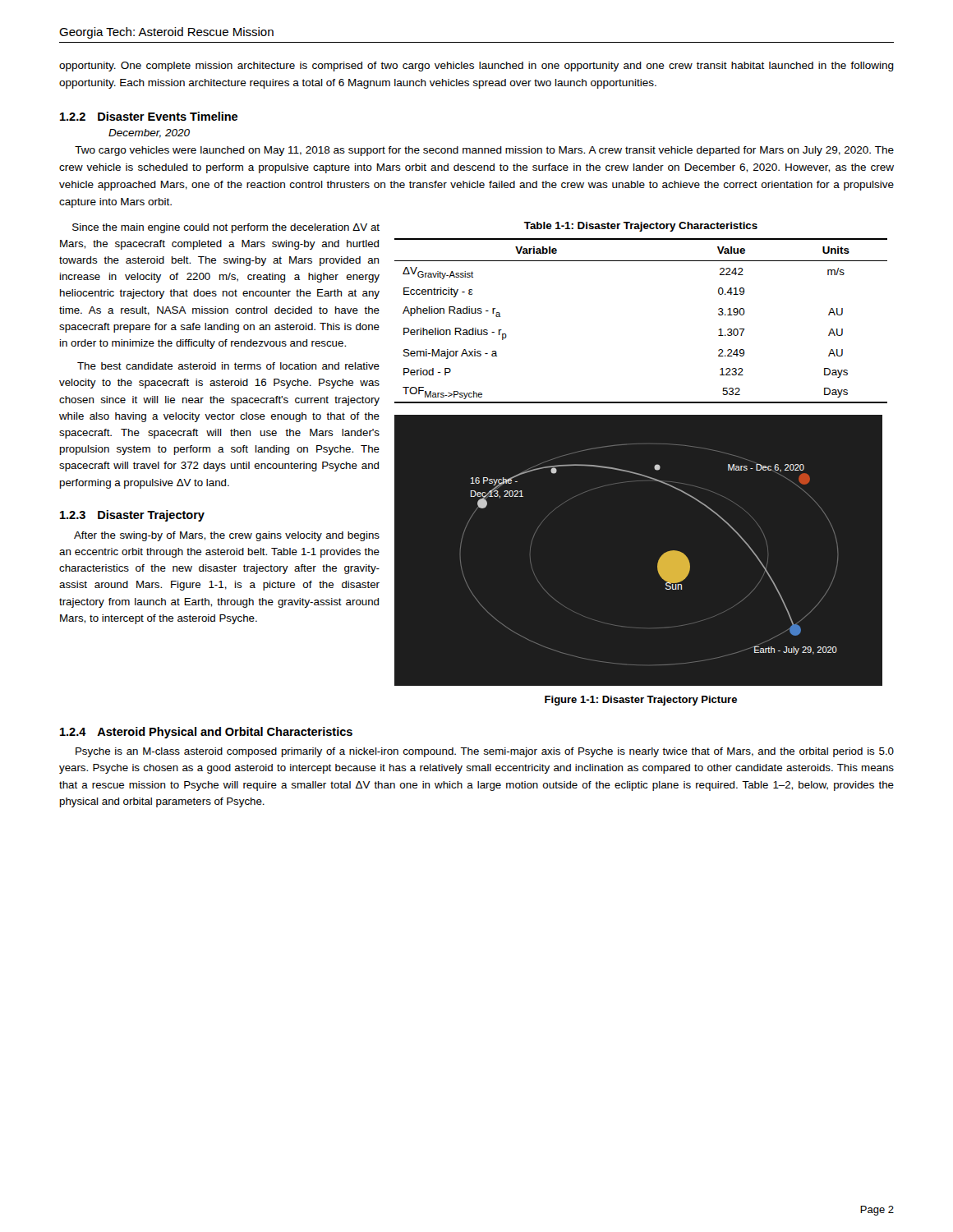Viewport: 953px width, 1232px height.
Task: Navigate to the block starting "Two cargo vehicles were"
Action: (476, 176)
